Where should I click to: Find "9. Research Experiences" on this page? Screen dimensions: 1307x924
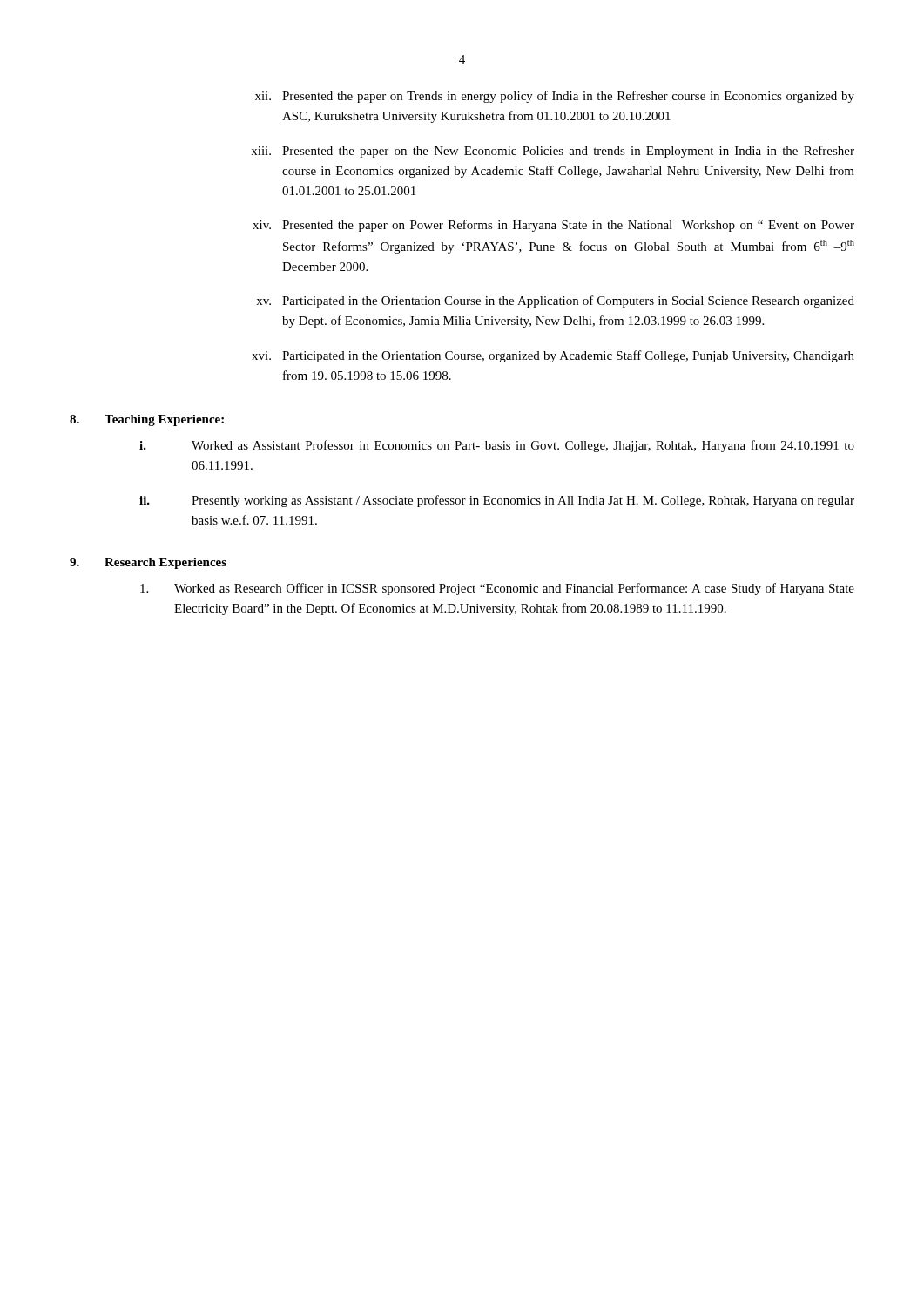(x=148, y=562)
